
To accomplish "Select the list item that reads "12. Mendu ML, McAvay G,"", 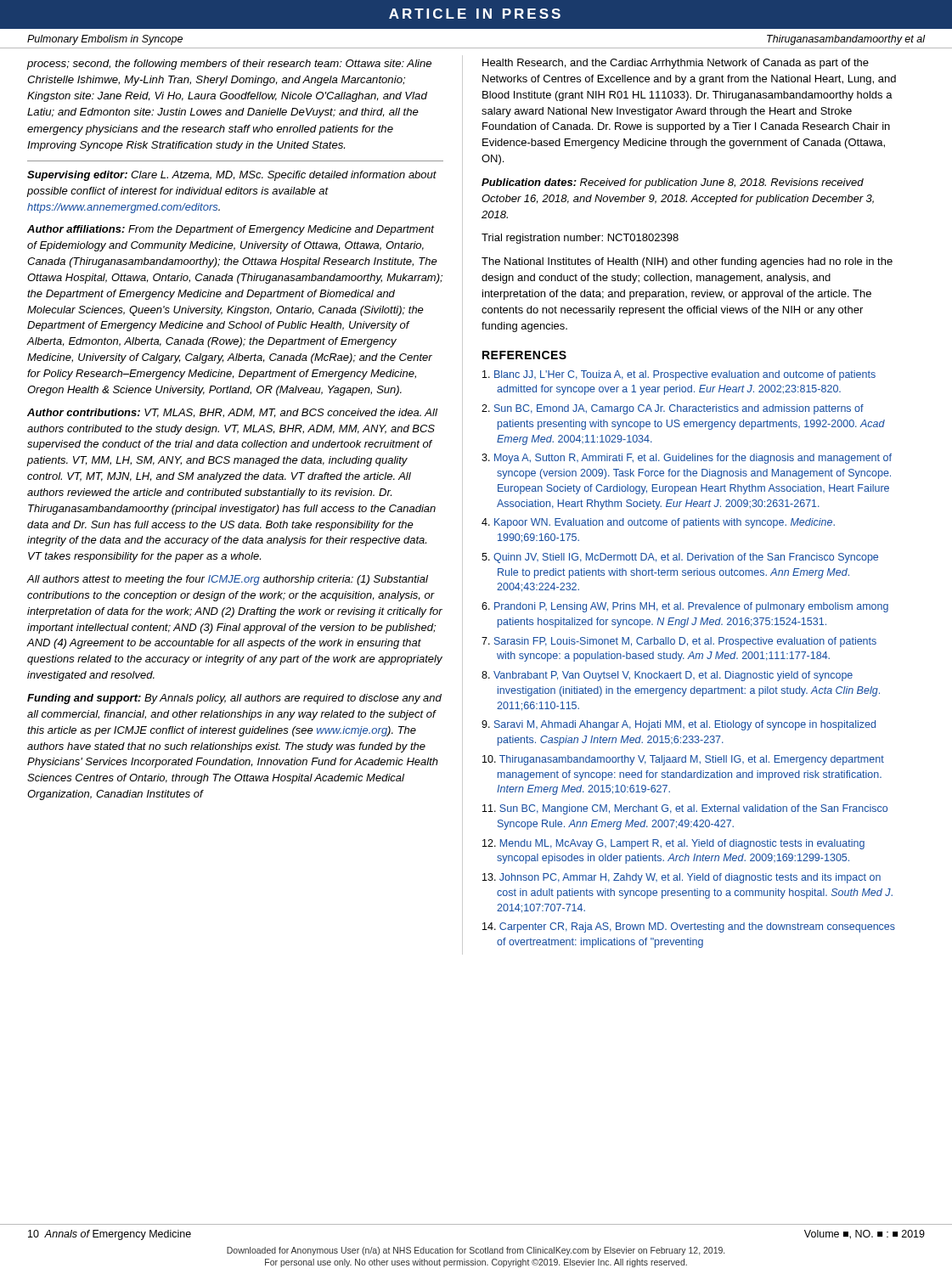I will [x=673, y=851].
